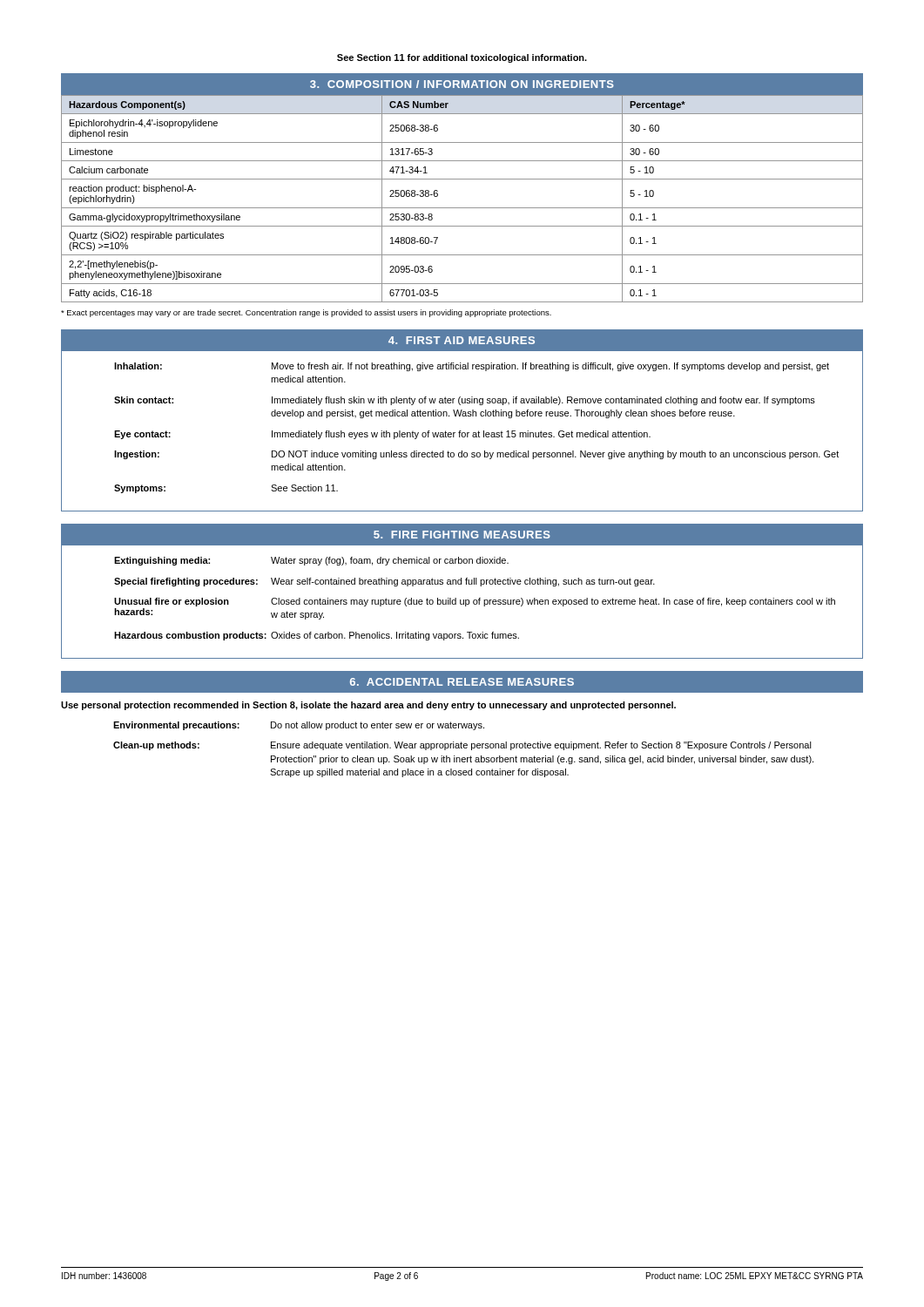
Task: Click on the passage starting "Clean-up methods: Ensure adequate ventilation. Wear appropriate"
Action: click(x=462, y=759)
